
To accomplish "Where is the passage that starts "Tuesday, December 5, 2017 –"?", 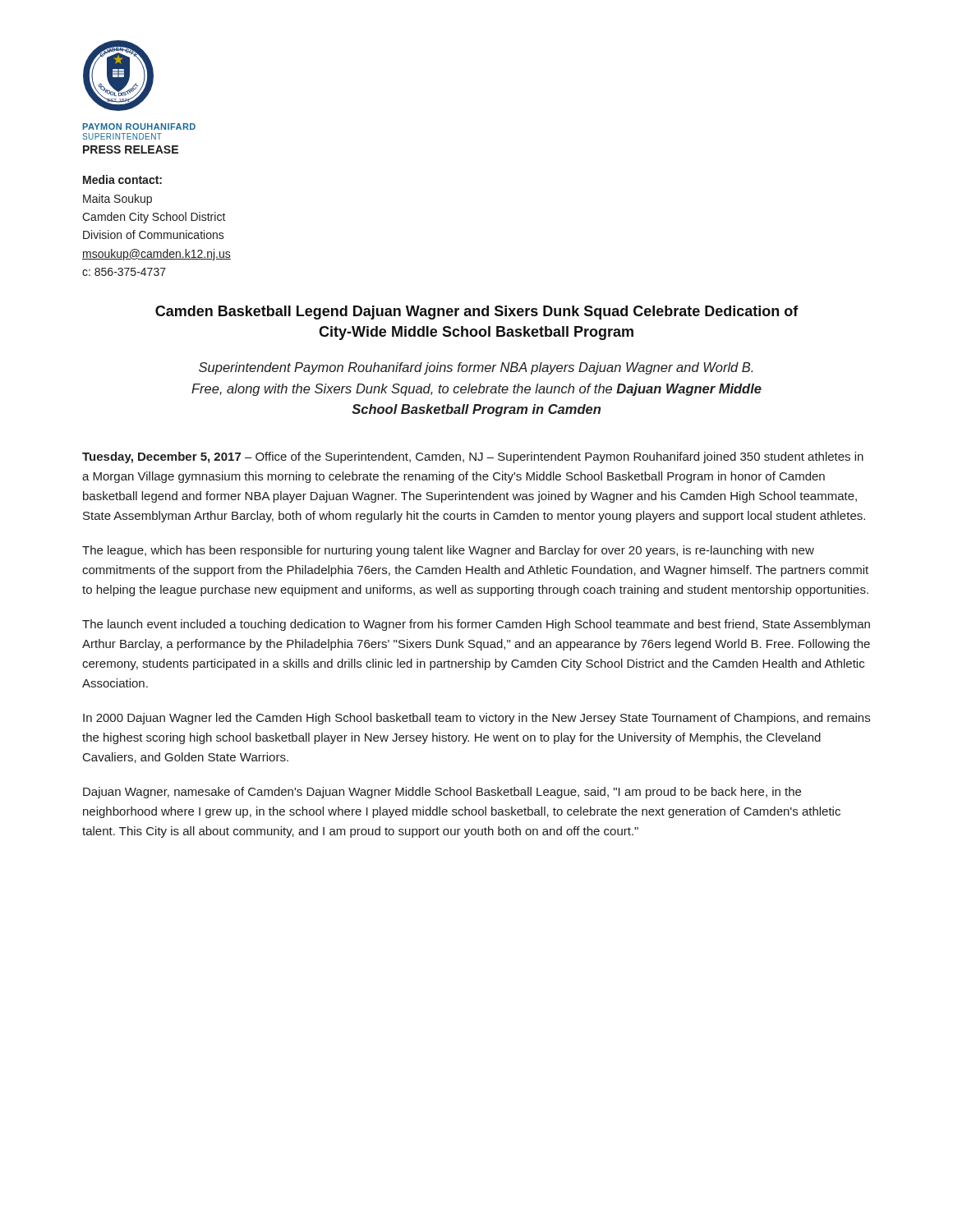I will (x=474, y=486).
